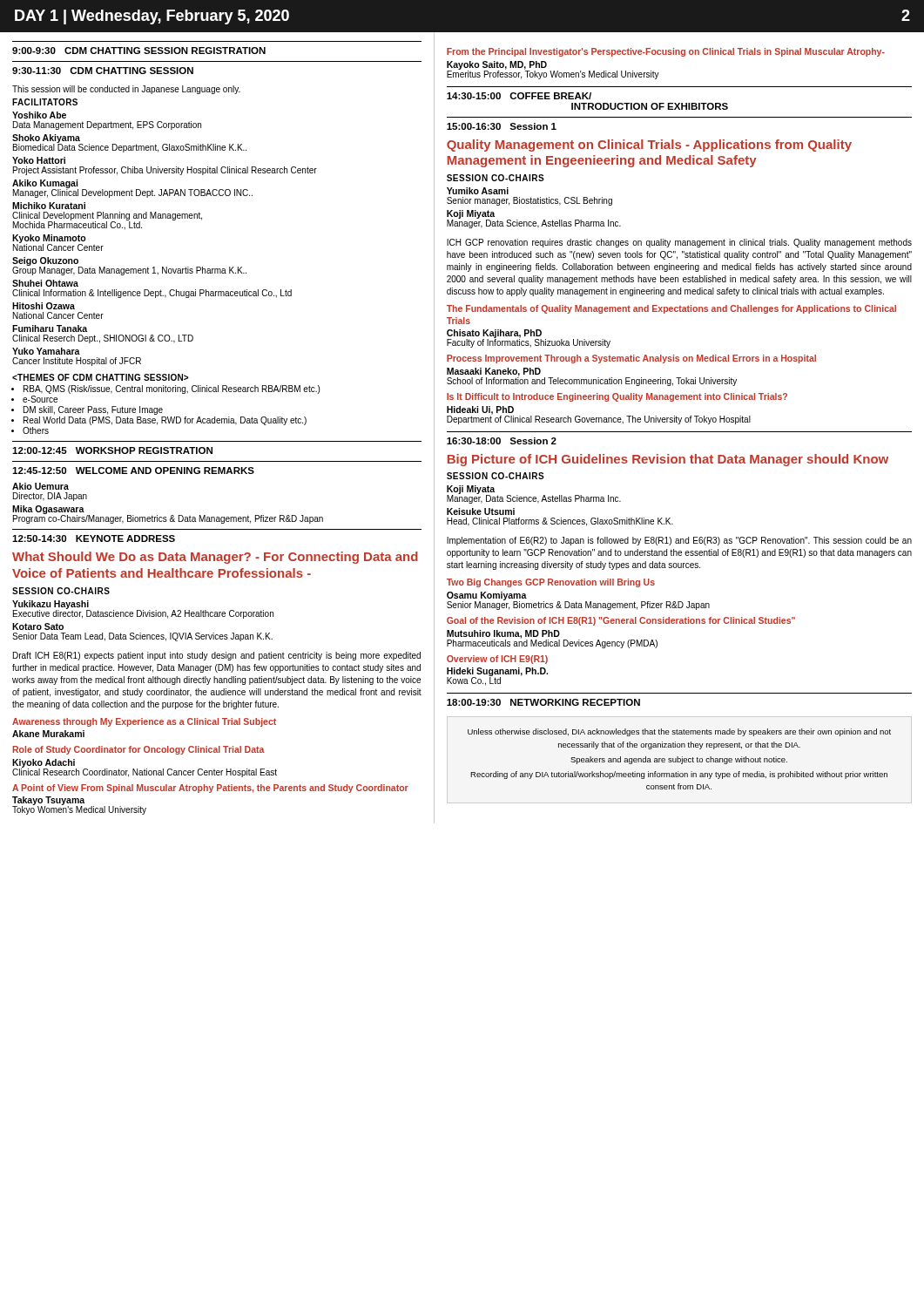The height and width of the screenshot is (1307, 924).
Task: Click the passage that begins "Draft ICH E8(R1)"
Action: (217, 680)
